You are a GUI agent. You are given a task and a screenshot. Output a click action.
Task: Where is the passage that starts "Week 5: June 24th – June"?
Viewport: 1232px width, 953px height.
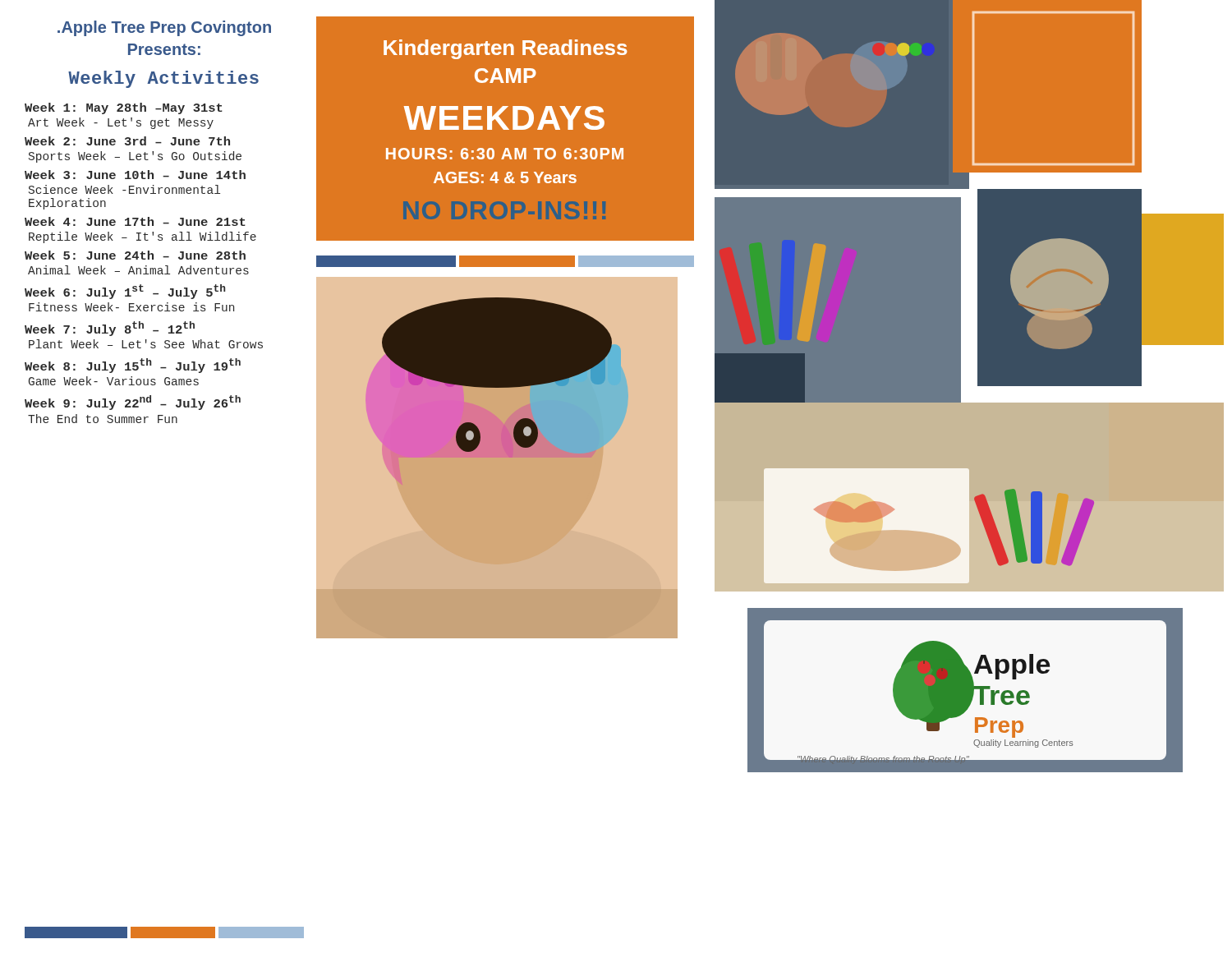pos(164,263)
